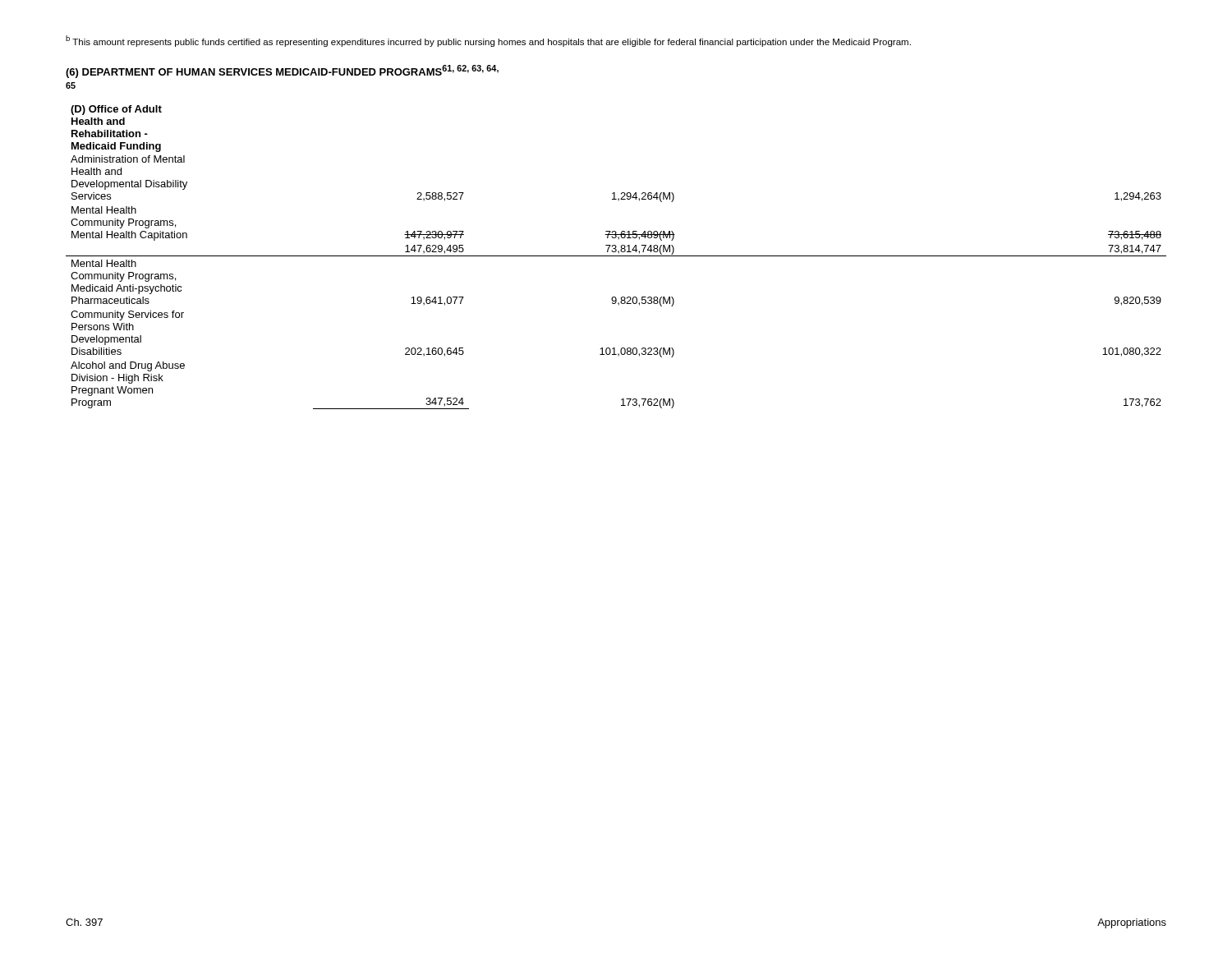This screenshot has width=1232, height=953.
Task: Click on the table containing "(D) Office of Adult"
Action: pos(616,255)
